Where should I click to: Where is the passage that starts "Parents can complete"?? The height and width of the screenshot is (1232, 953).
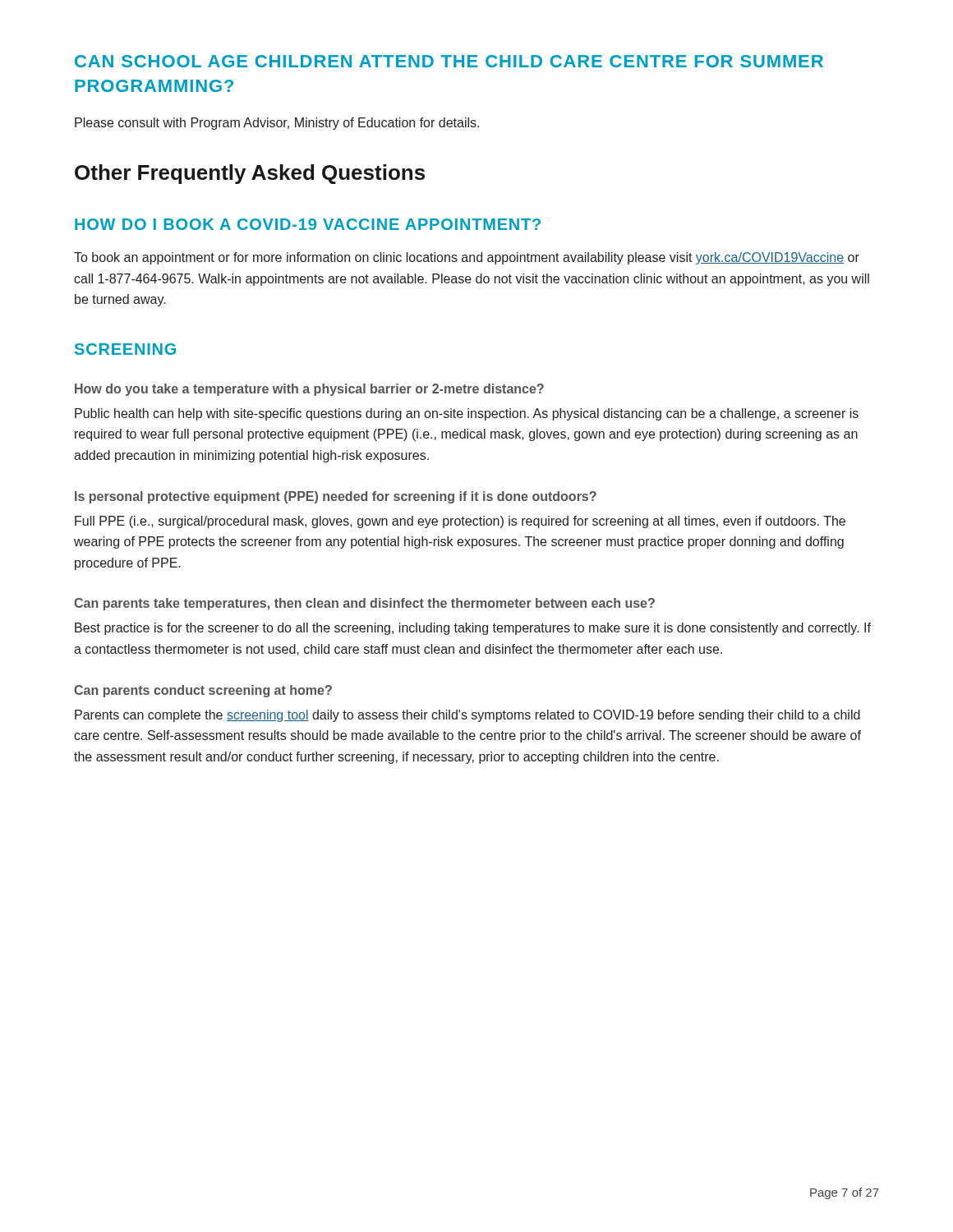467,736
